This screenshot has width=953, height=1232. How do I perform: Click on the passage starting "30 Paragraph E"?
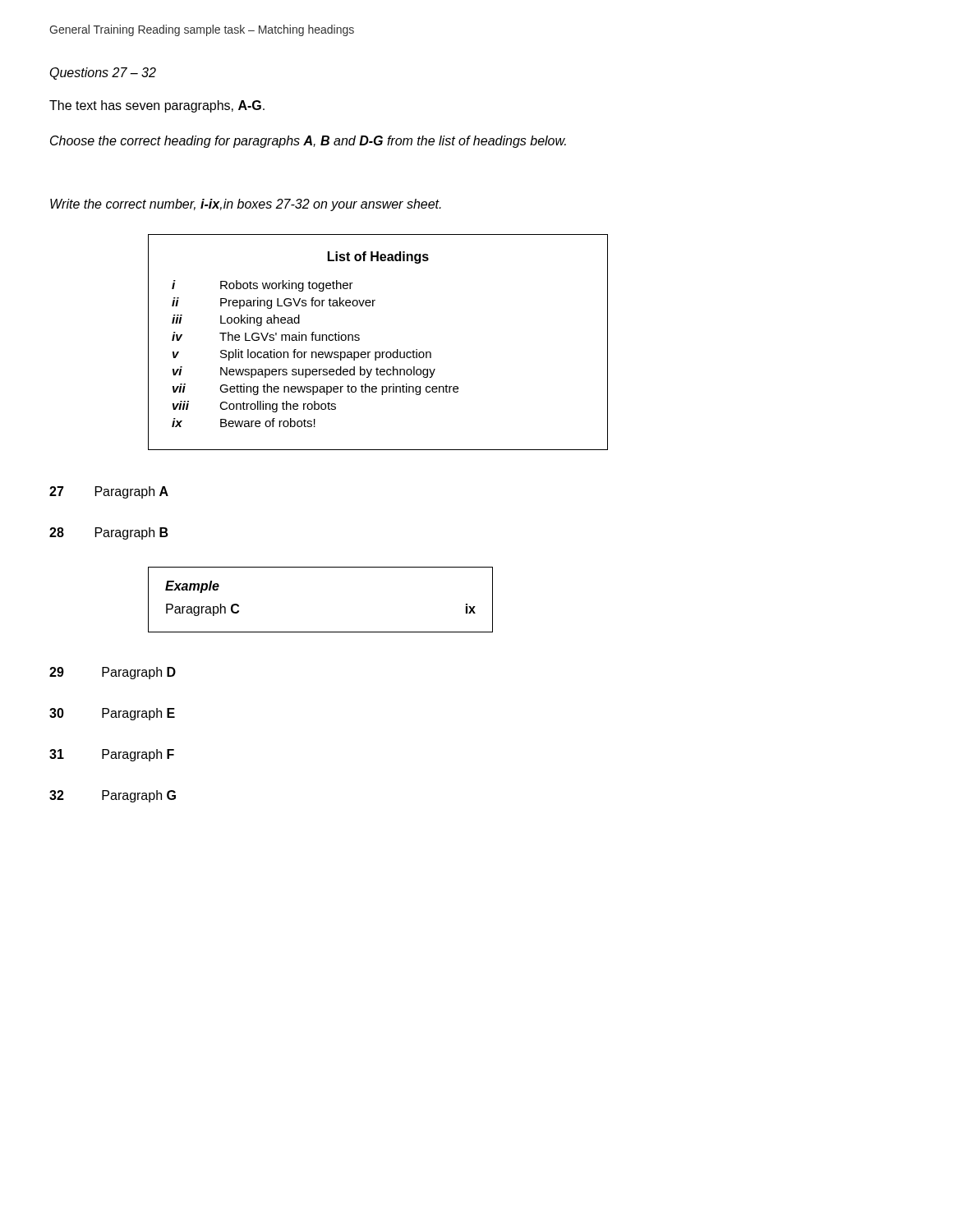(x=112, y=714)
